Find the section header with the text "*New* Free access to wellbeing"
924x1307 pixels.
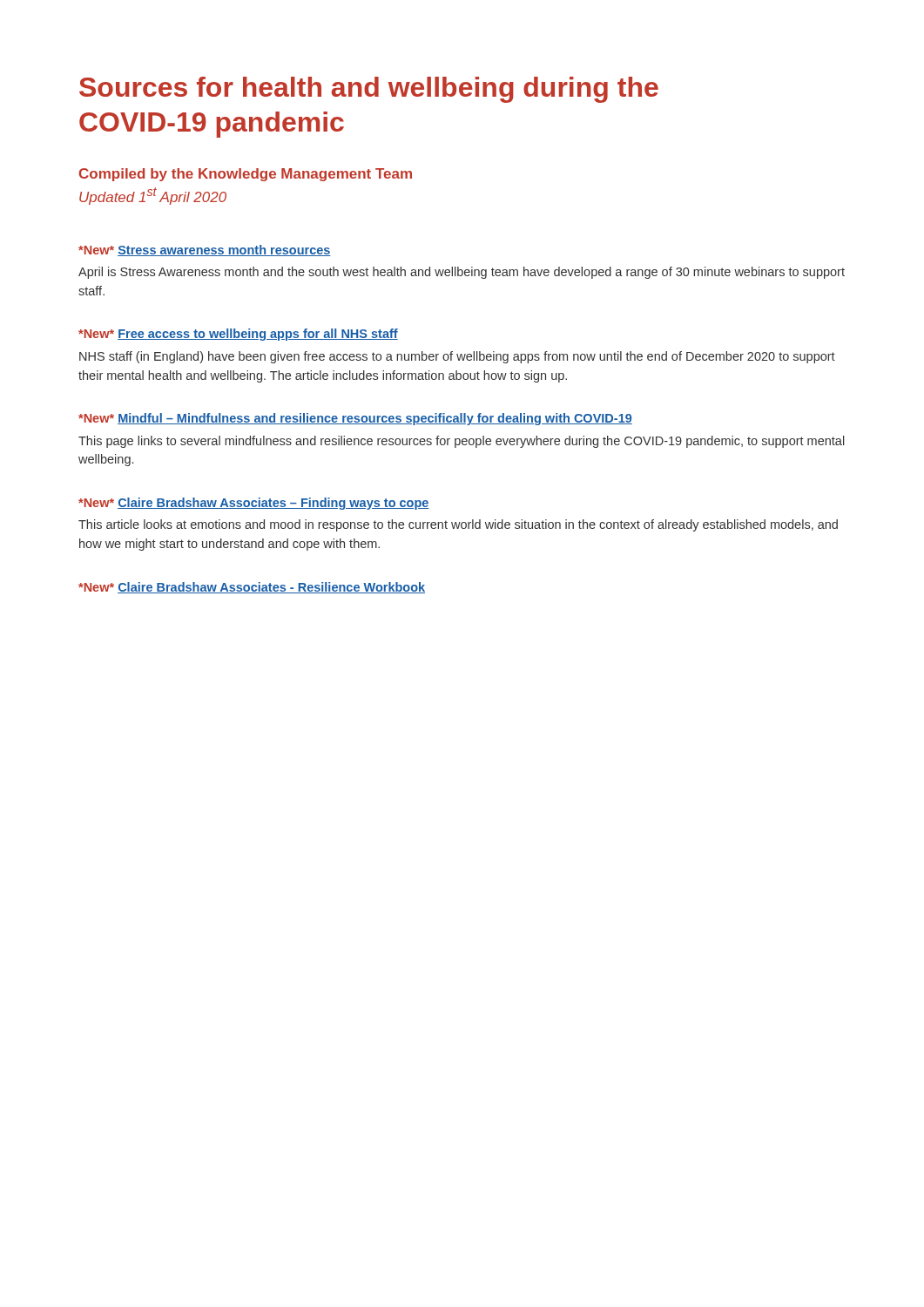(x=462, y=355)
